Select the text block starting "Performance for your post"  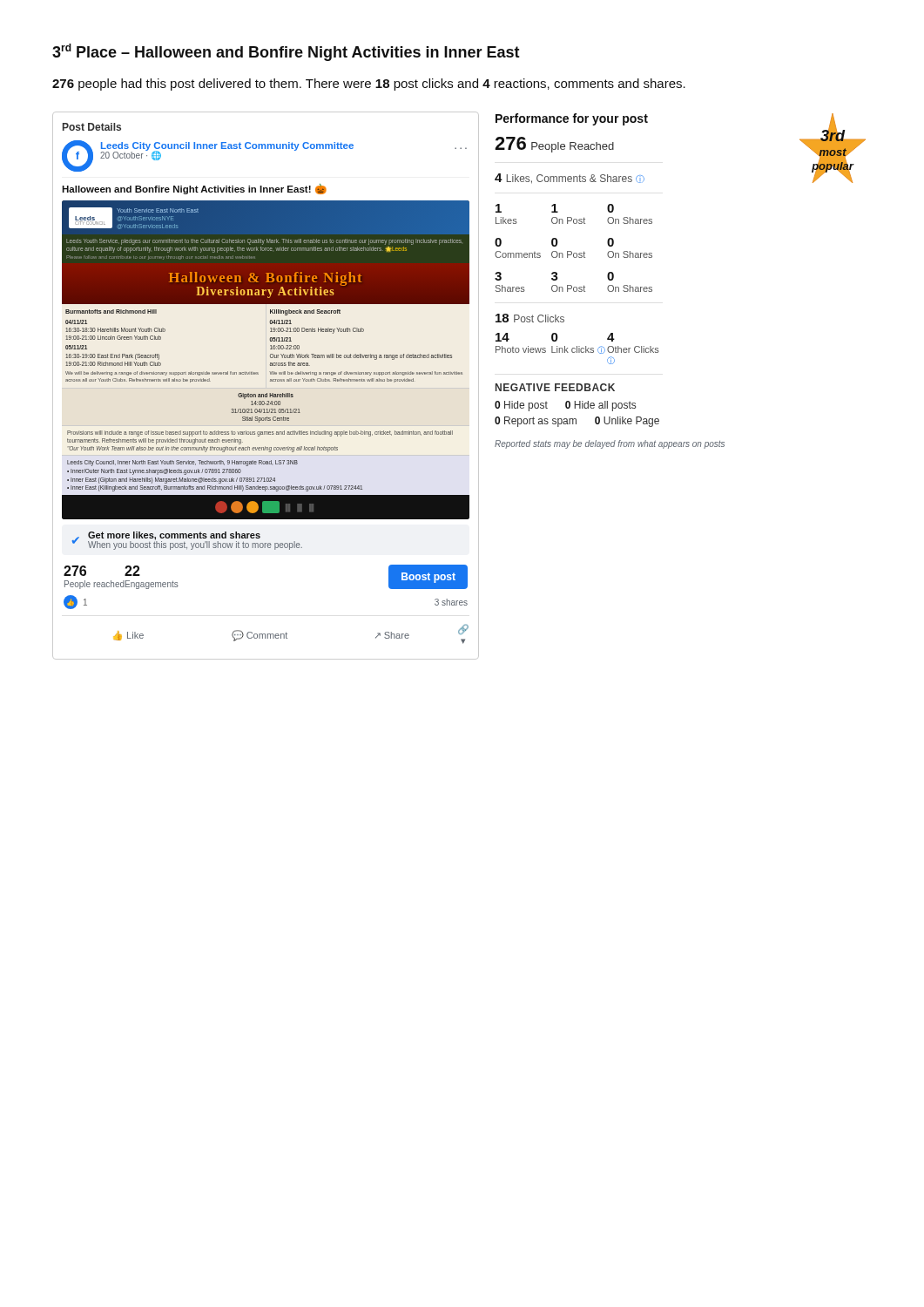pyautogui.click(x=571, y=118)
